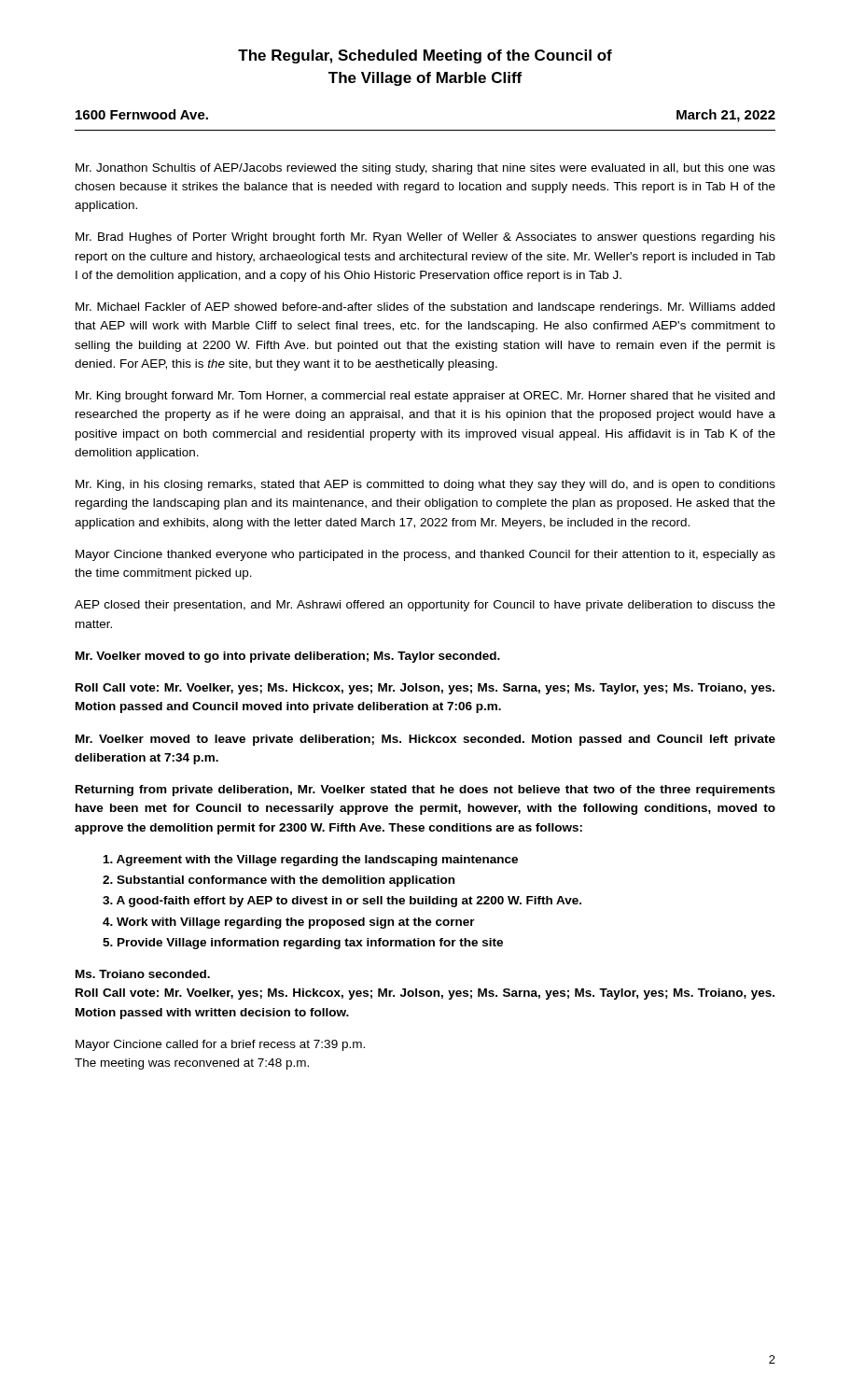Where is the title that starts "The Regular, Scheduled"?
Screen dimensions: 1400x850
[x=425, y=67]
